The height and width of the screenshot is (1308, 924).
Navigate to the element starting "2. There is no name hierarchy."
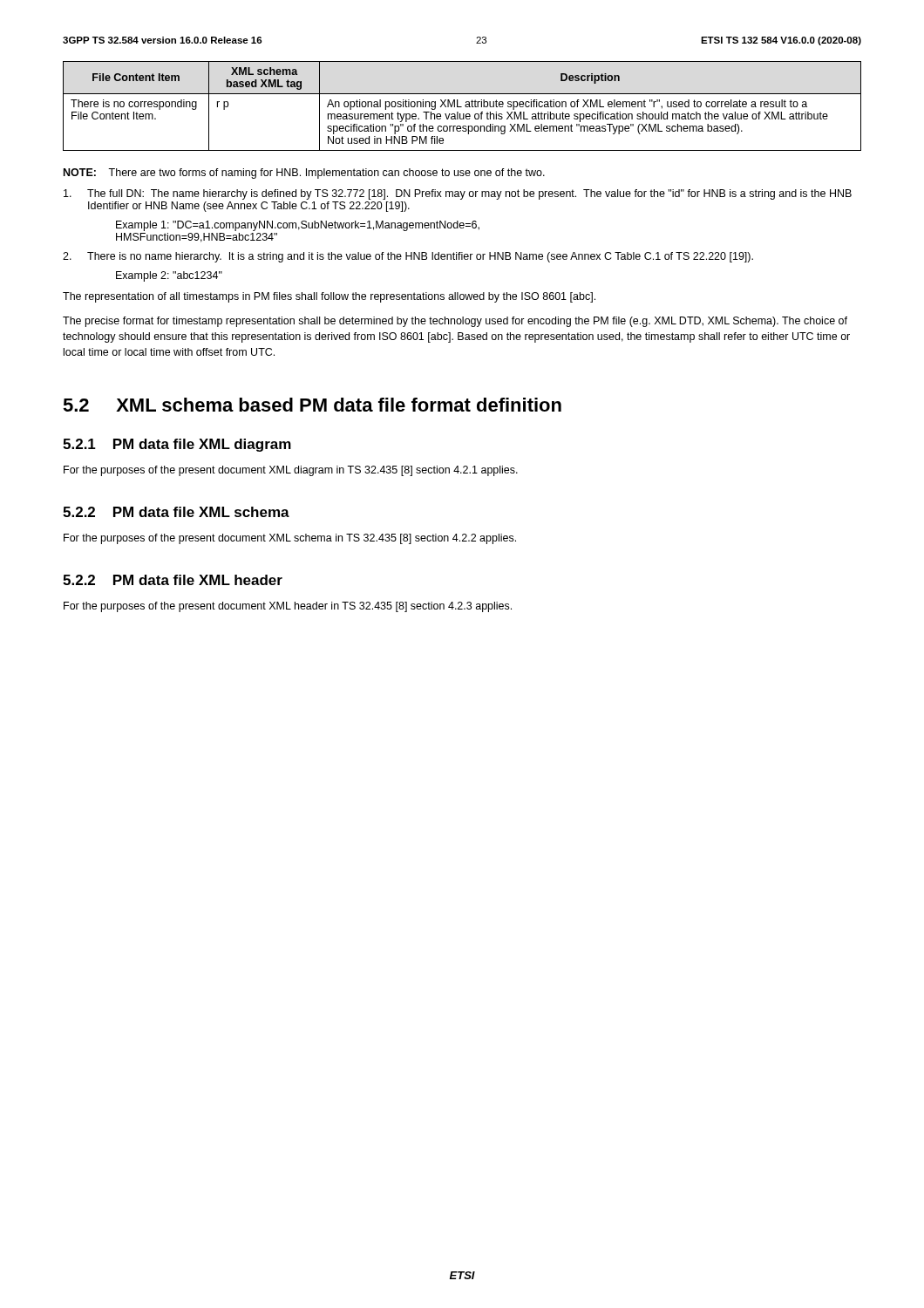(x=462, y=256)
